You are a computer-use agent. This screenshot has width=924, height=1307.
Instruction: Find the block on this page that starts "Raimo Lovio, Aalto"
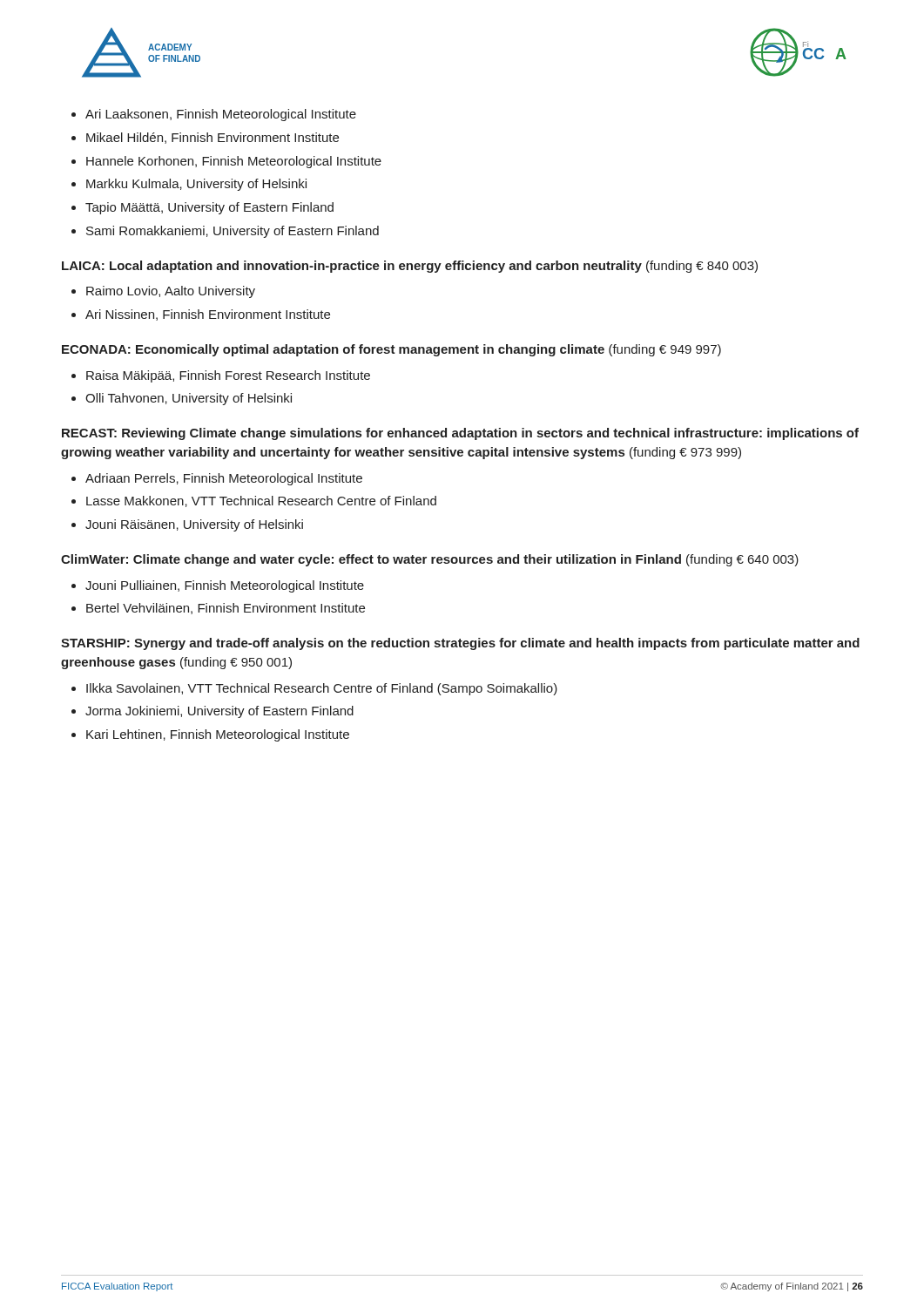[x=170, y=291]
